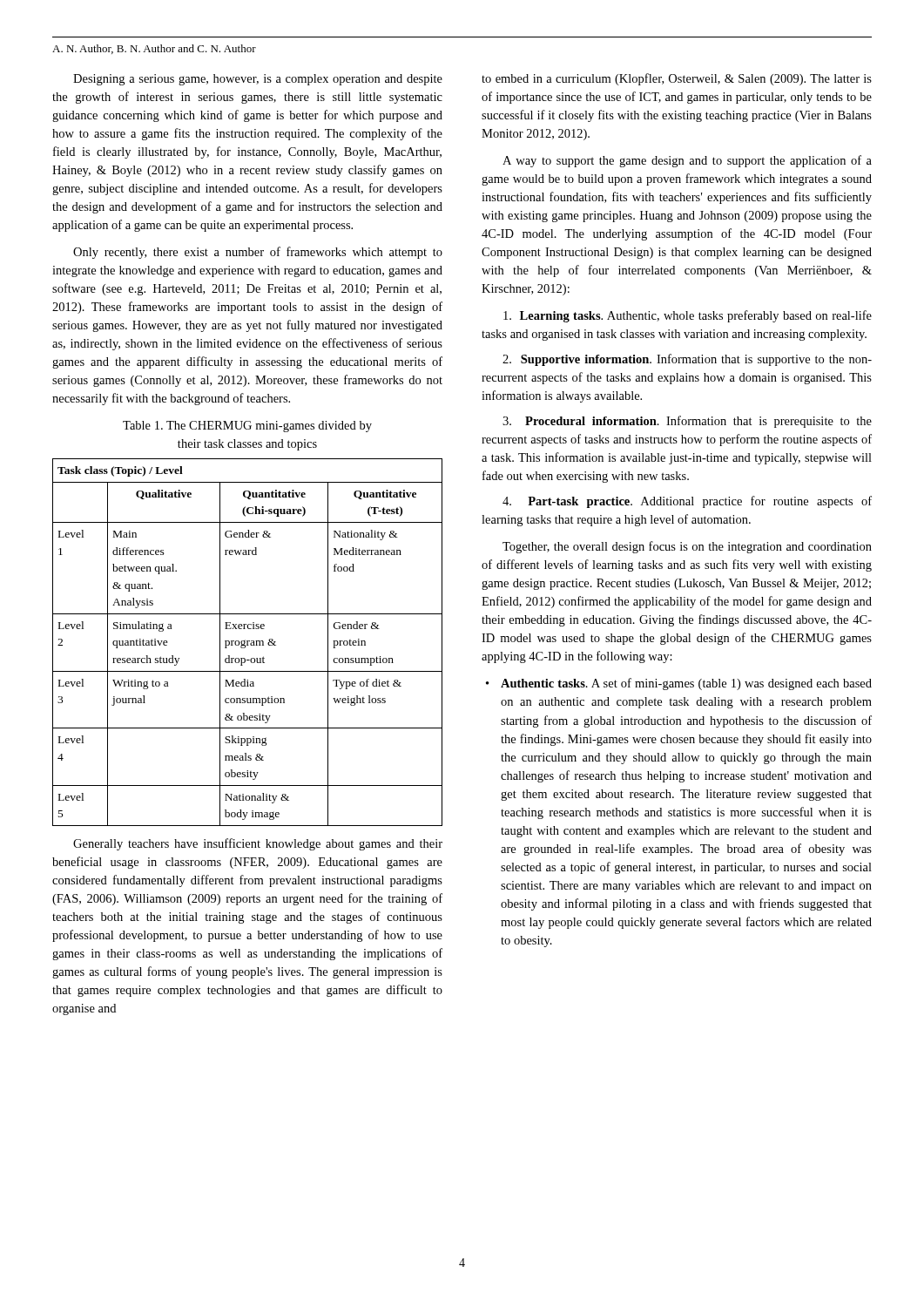
Task: Find the passage starting "Designing a serious game,"
Action: [x=247, y=152]
